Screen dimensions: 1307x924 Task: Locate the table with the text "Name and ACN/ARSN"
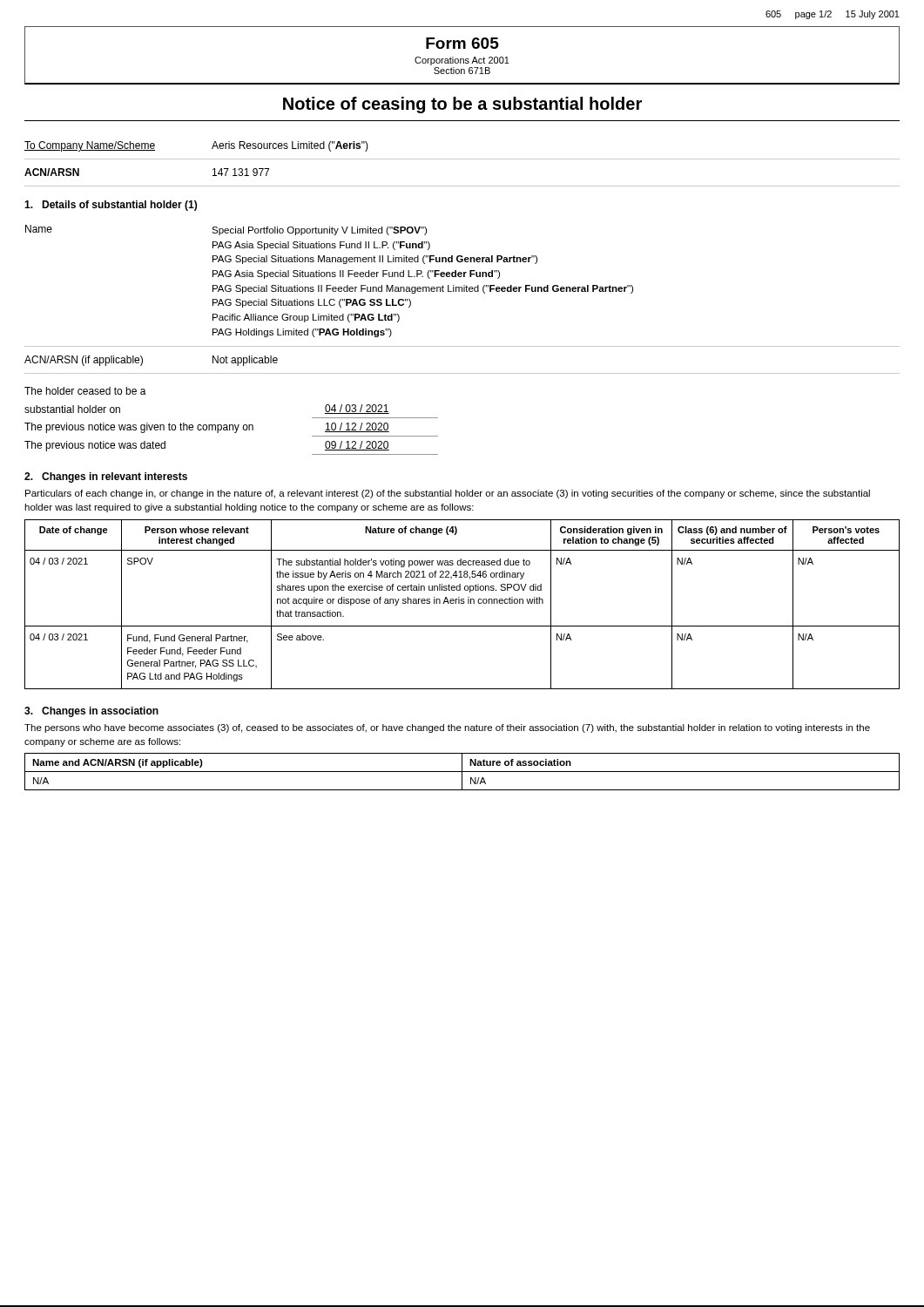pyautogui.click(x=462, y=772)
